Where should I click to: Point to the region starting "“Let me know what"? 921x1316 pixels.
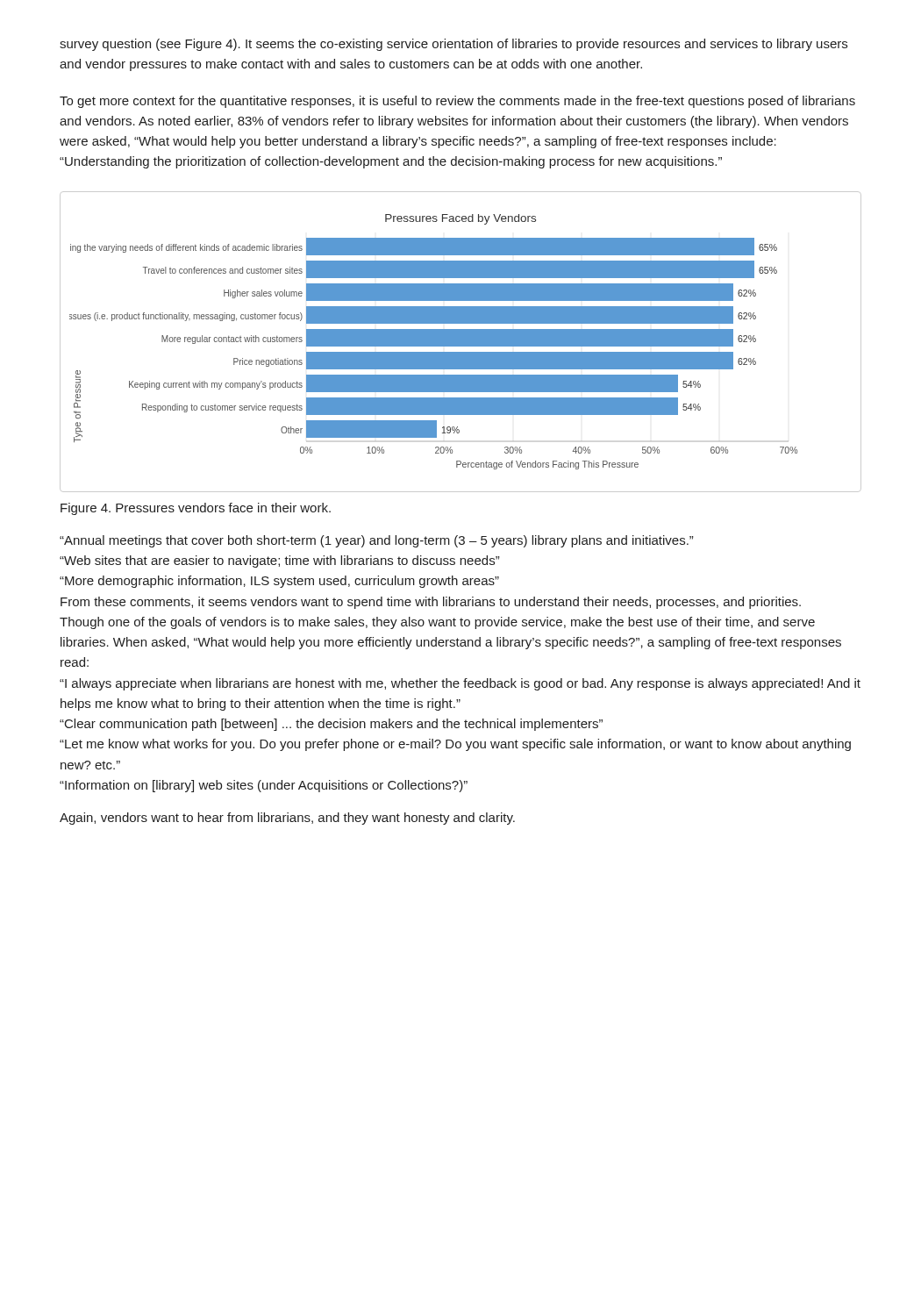click(456, 754)
